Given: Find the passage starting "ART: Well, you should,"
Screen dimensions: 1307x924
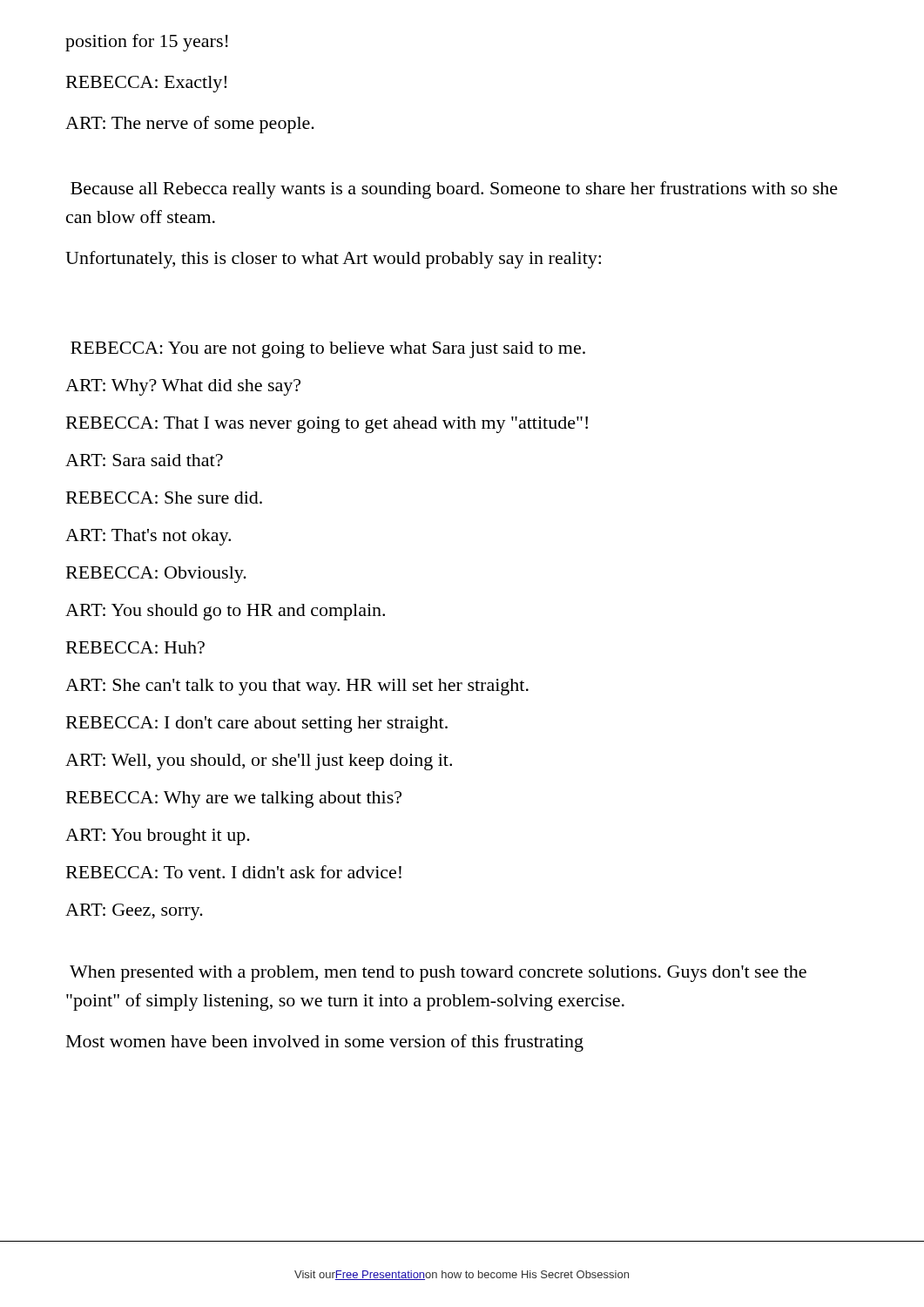Looking at the screenshot, I should 259,759.
